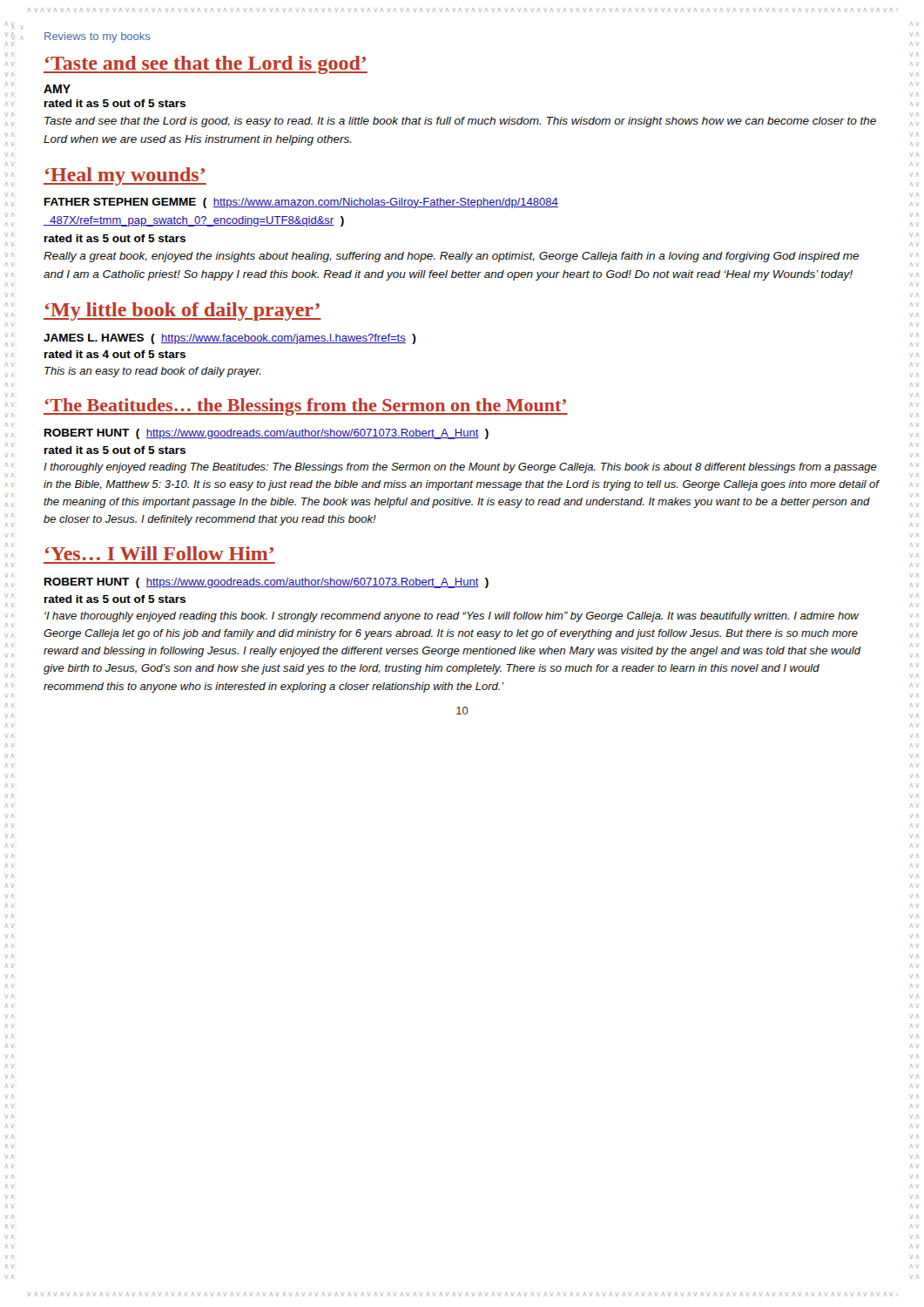Select the text block with the text "‘I have thoroughly enjoyed"
Screen dimensions: 1307x924
tap(452, 651)
